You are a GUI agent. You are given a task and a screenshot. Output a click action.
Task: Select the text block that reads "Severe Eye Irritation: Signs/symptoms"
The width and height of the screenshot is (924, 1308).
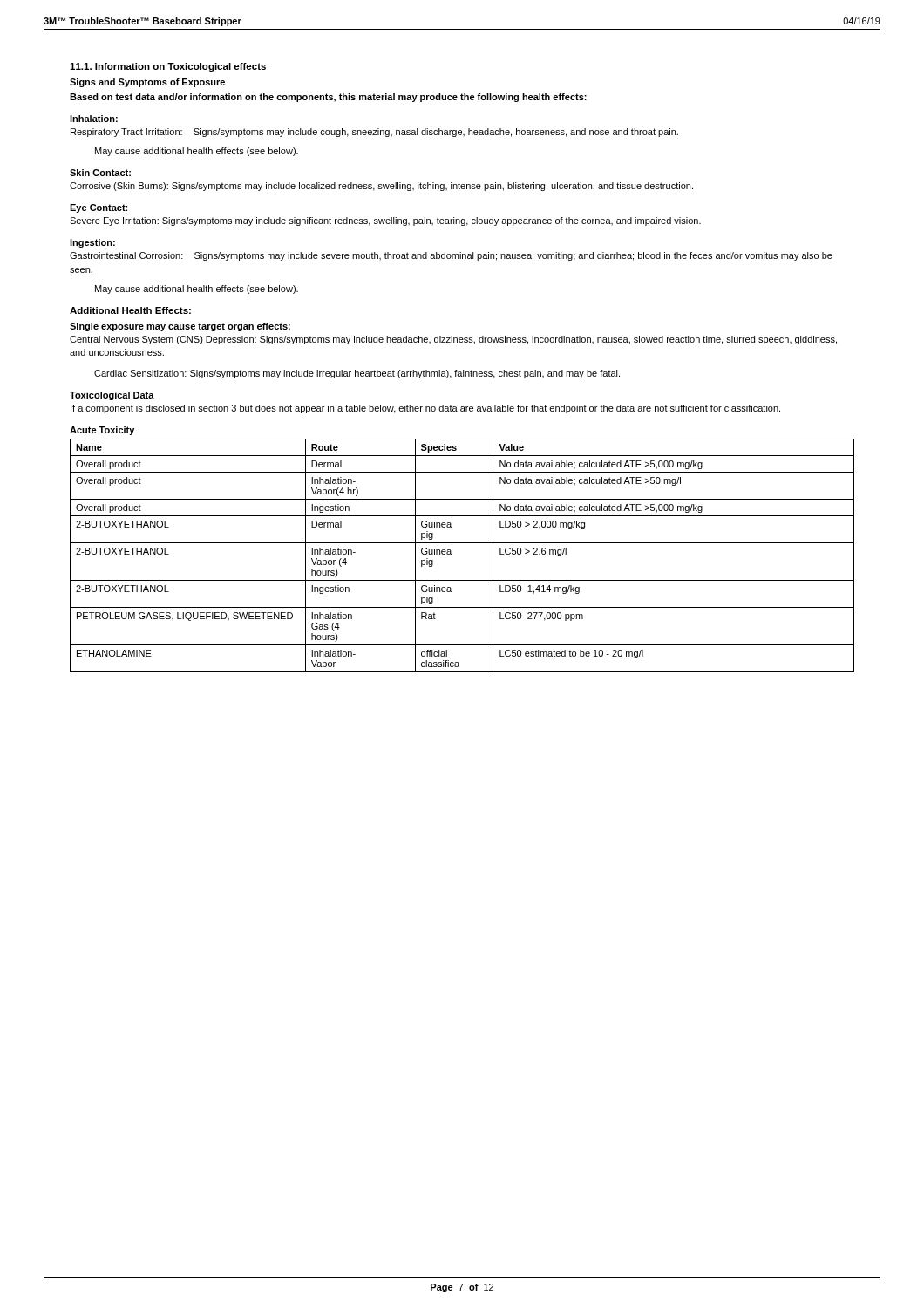click(386, 220)
